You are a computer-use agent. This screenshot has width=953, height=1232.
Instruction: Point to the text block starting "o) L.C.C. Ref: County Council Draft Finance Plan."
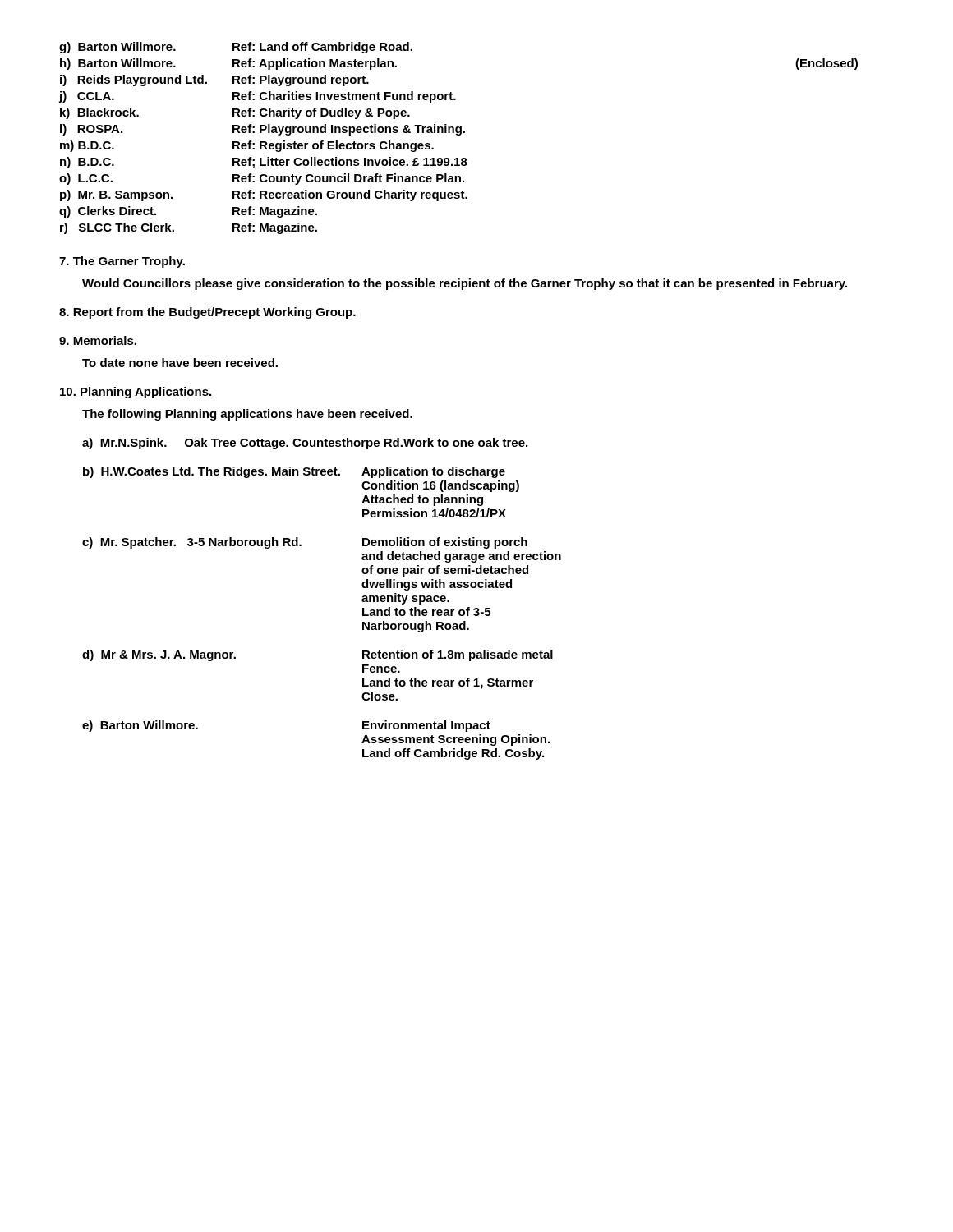click(262, 179)
